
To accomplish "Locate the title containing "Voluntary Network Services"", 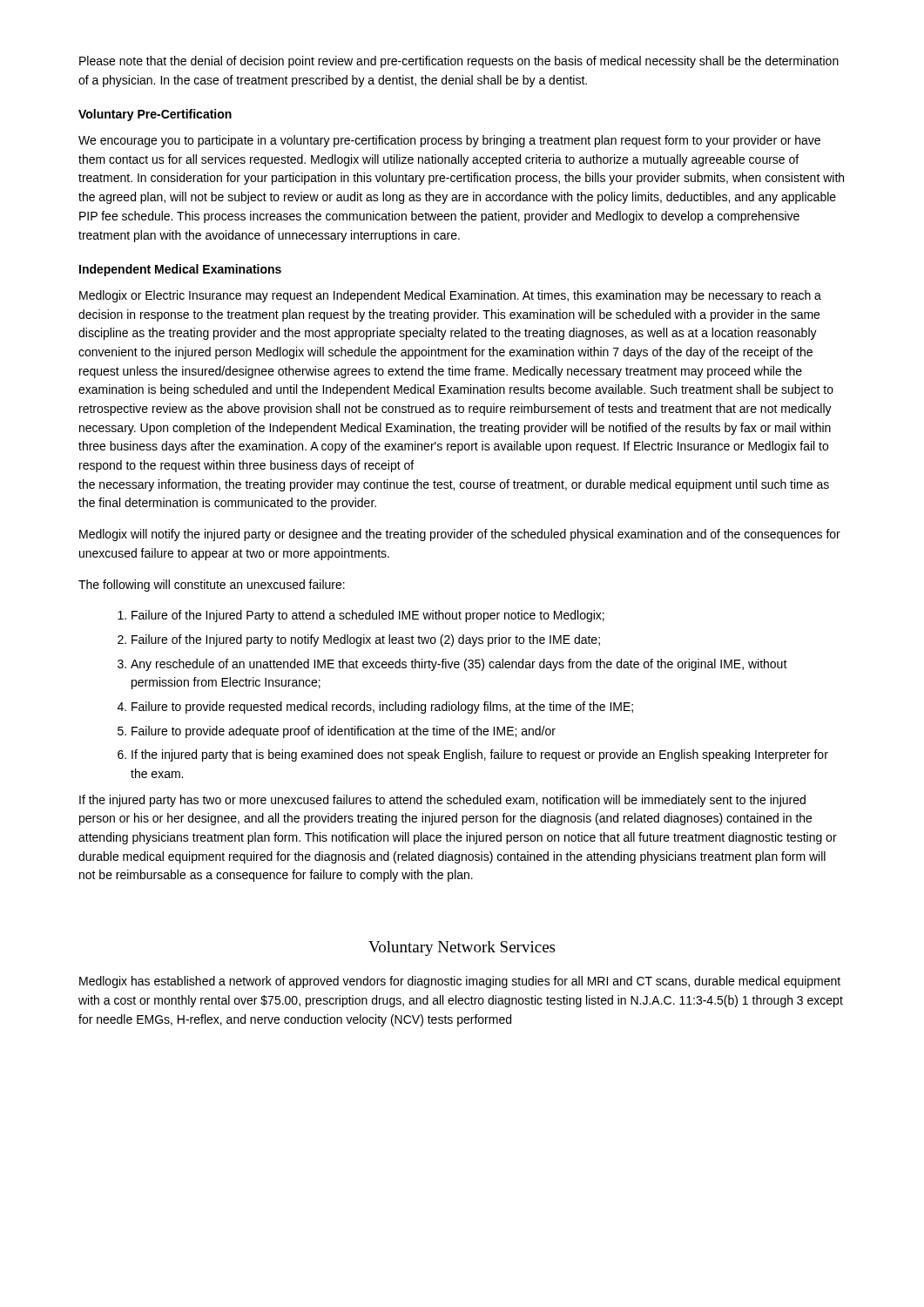I will tap(462, 947).
